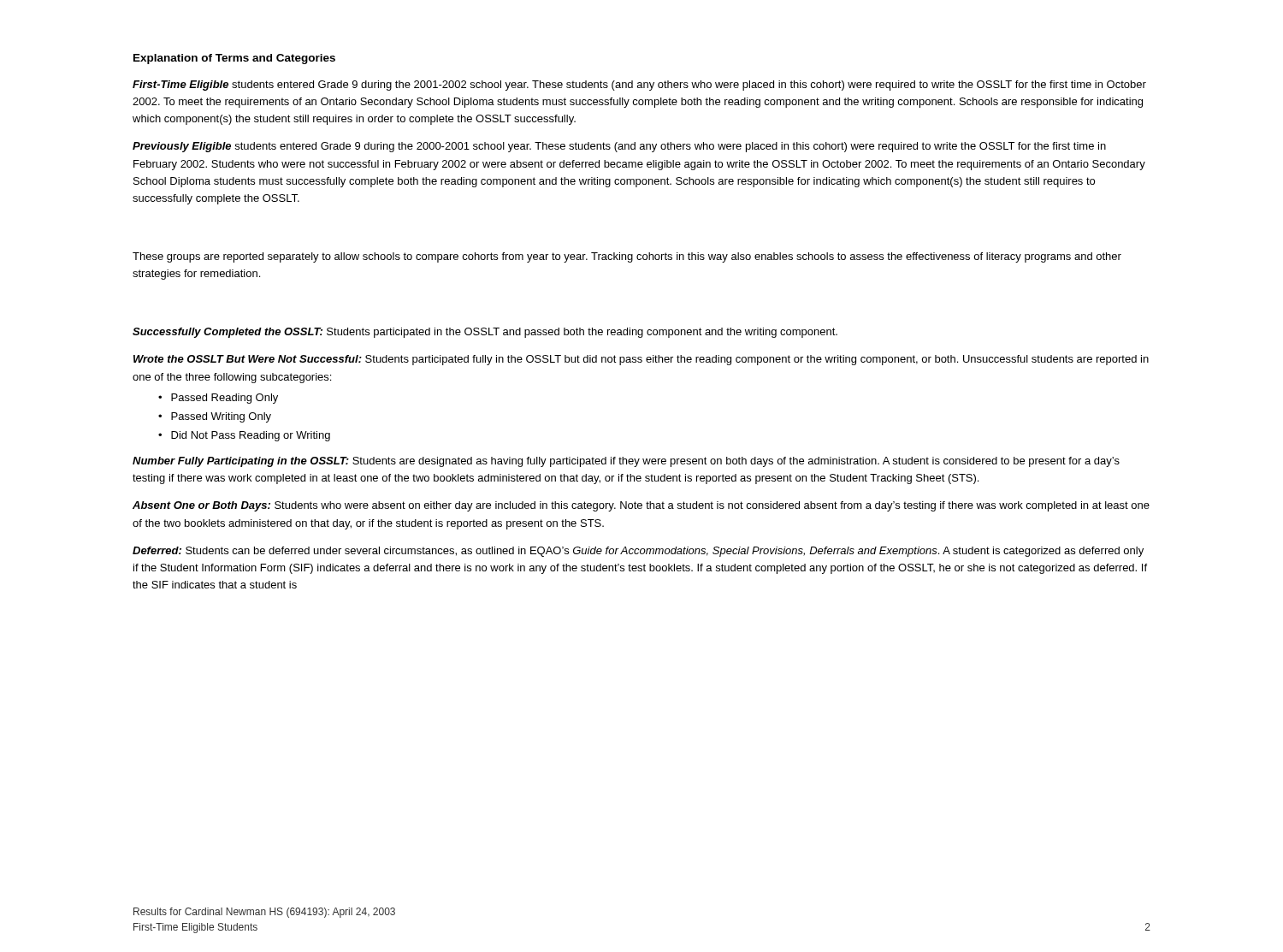
Task: Point to the text starting "Explanation of Terms and Categories"
Action: [x=234, y=58]
